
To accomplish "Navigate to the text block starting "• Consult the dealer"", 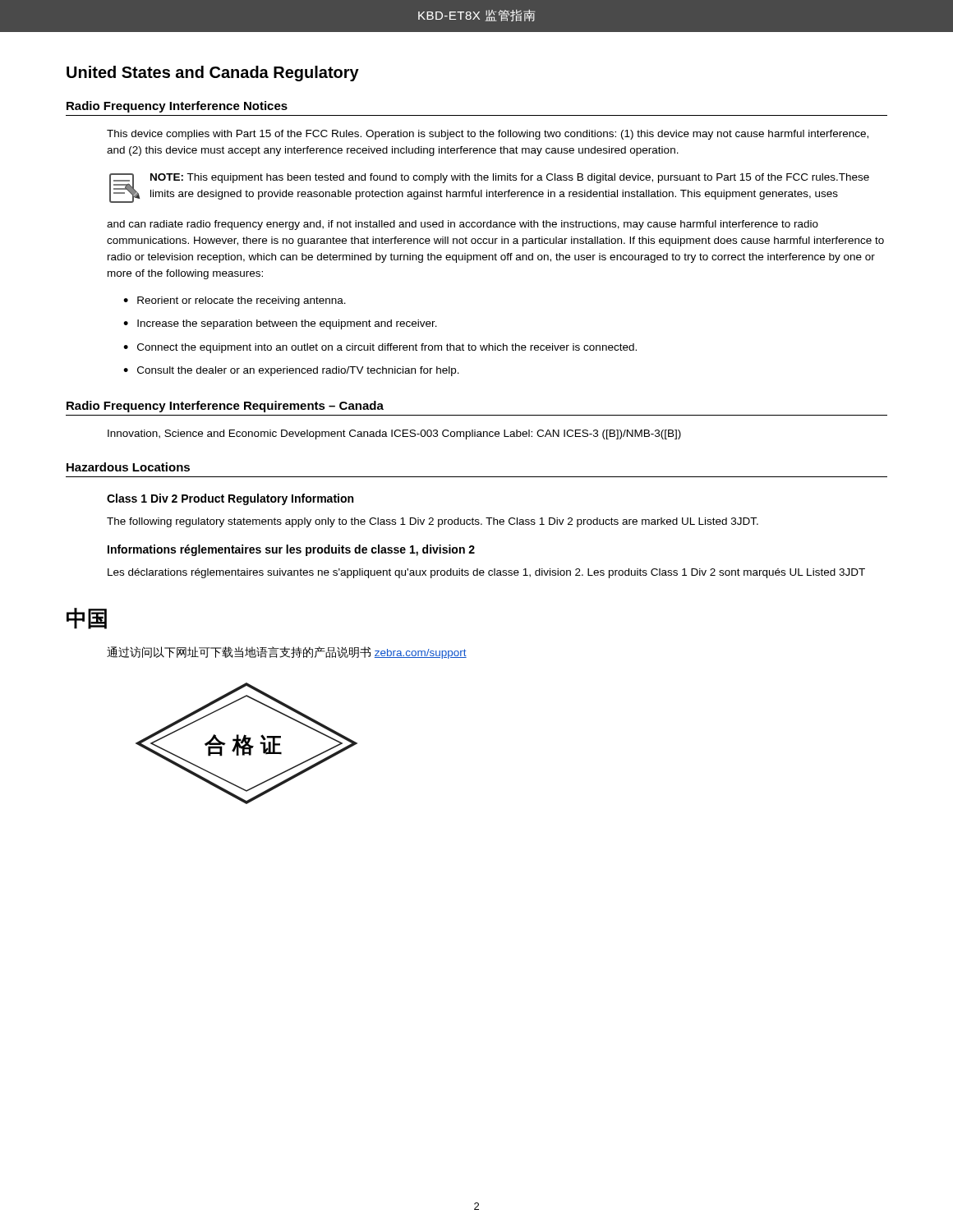I will pos(291,371).
